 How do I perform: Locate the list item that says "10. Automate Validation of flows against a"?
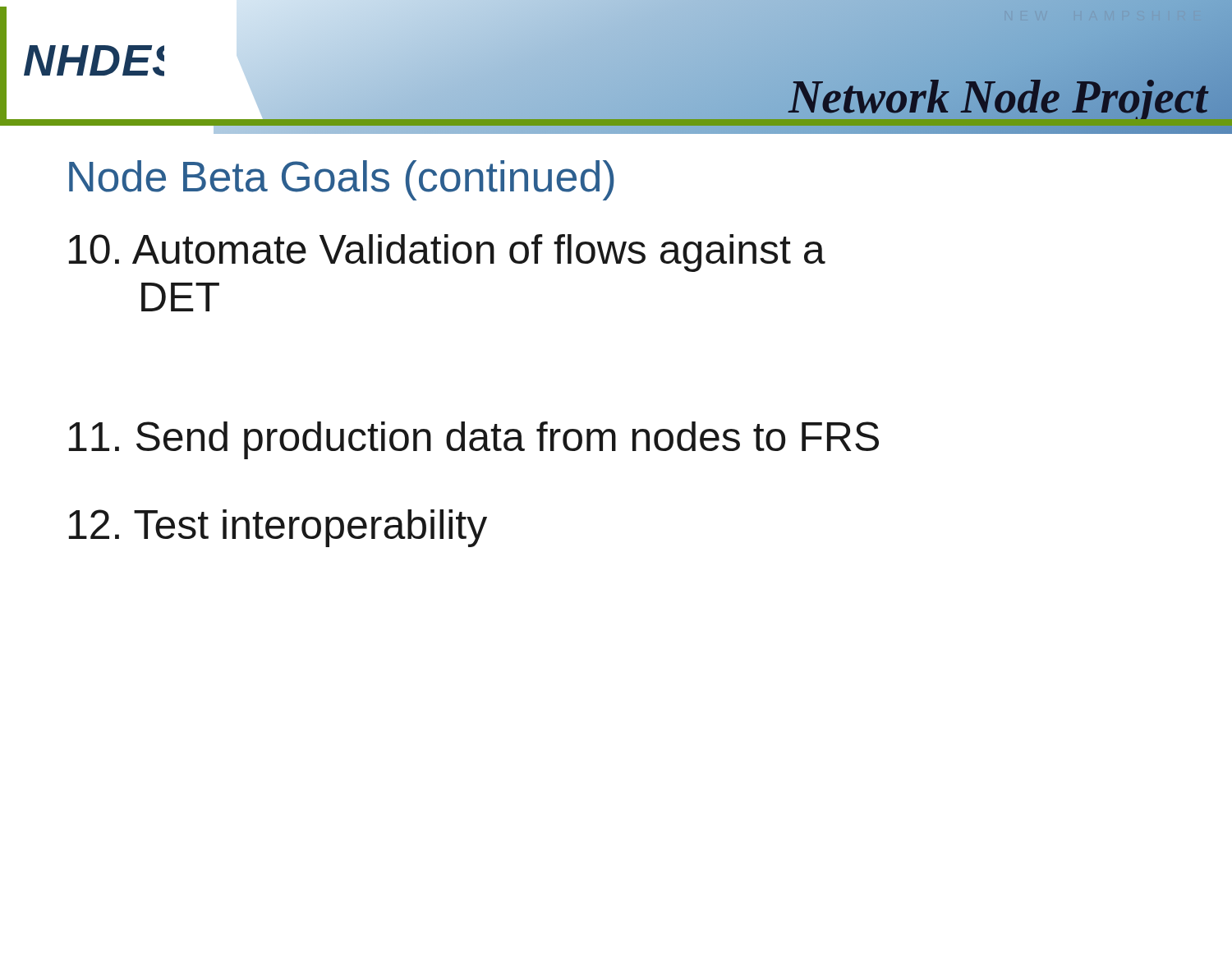pyautogui.click(x=616, y=274)
